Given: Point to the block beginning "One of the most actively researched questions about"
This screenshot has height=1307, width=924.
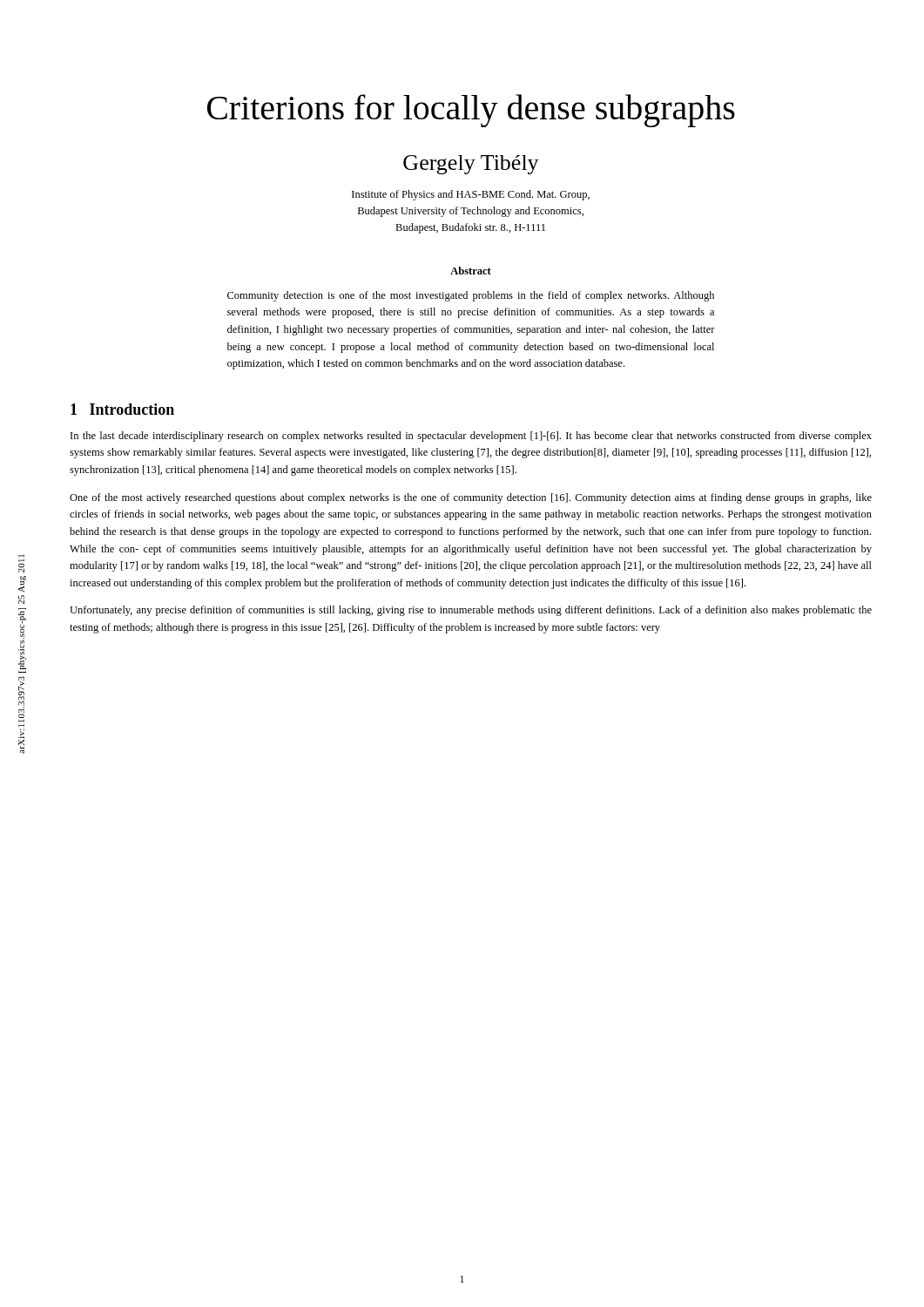Looking at the screenshot, I should 471,540.
